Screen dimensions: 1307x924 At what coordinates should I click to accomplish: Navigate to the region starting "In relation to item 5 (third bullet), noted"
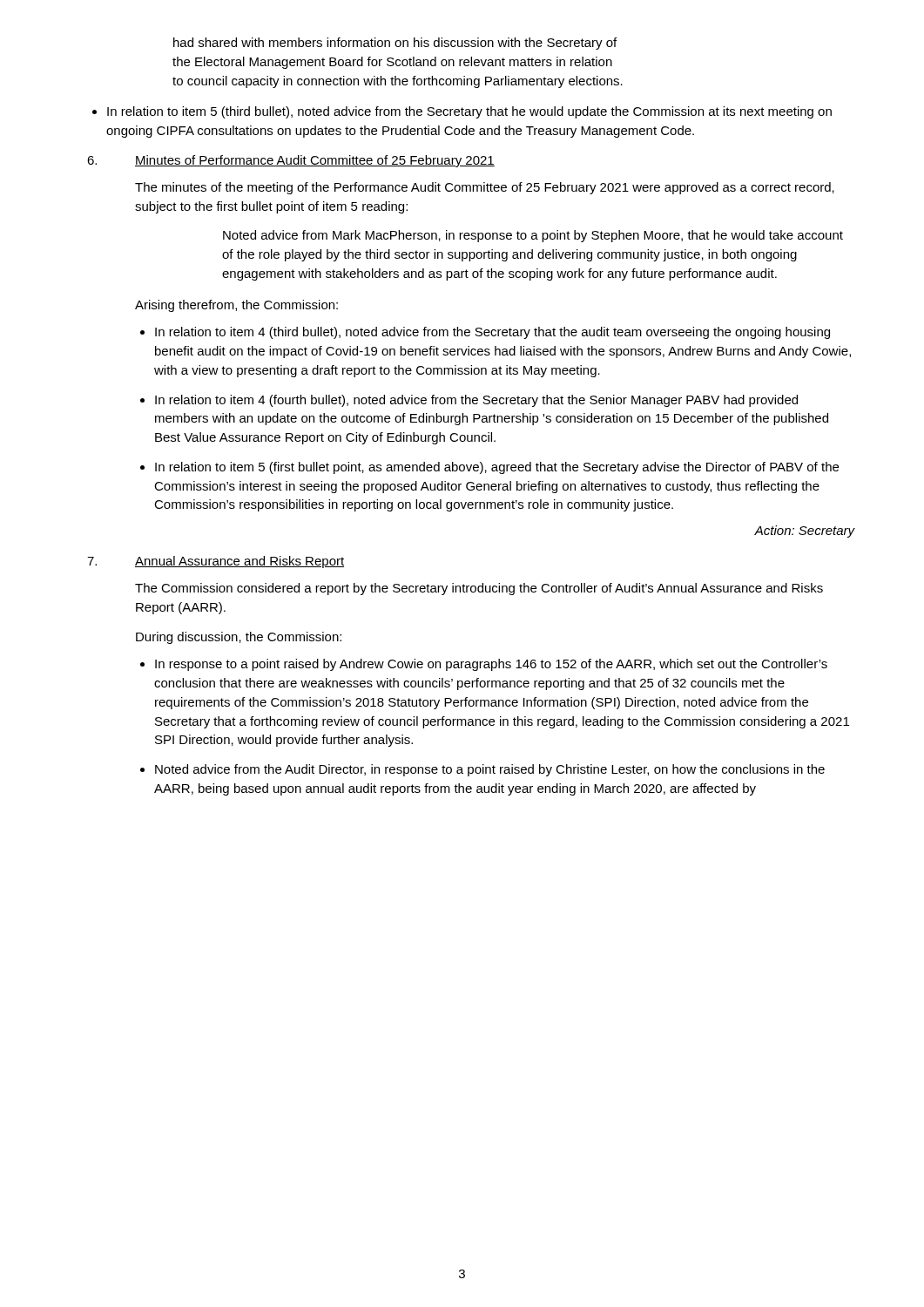pyautogui.click(x=471, y=121)
